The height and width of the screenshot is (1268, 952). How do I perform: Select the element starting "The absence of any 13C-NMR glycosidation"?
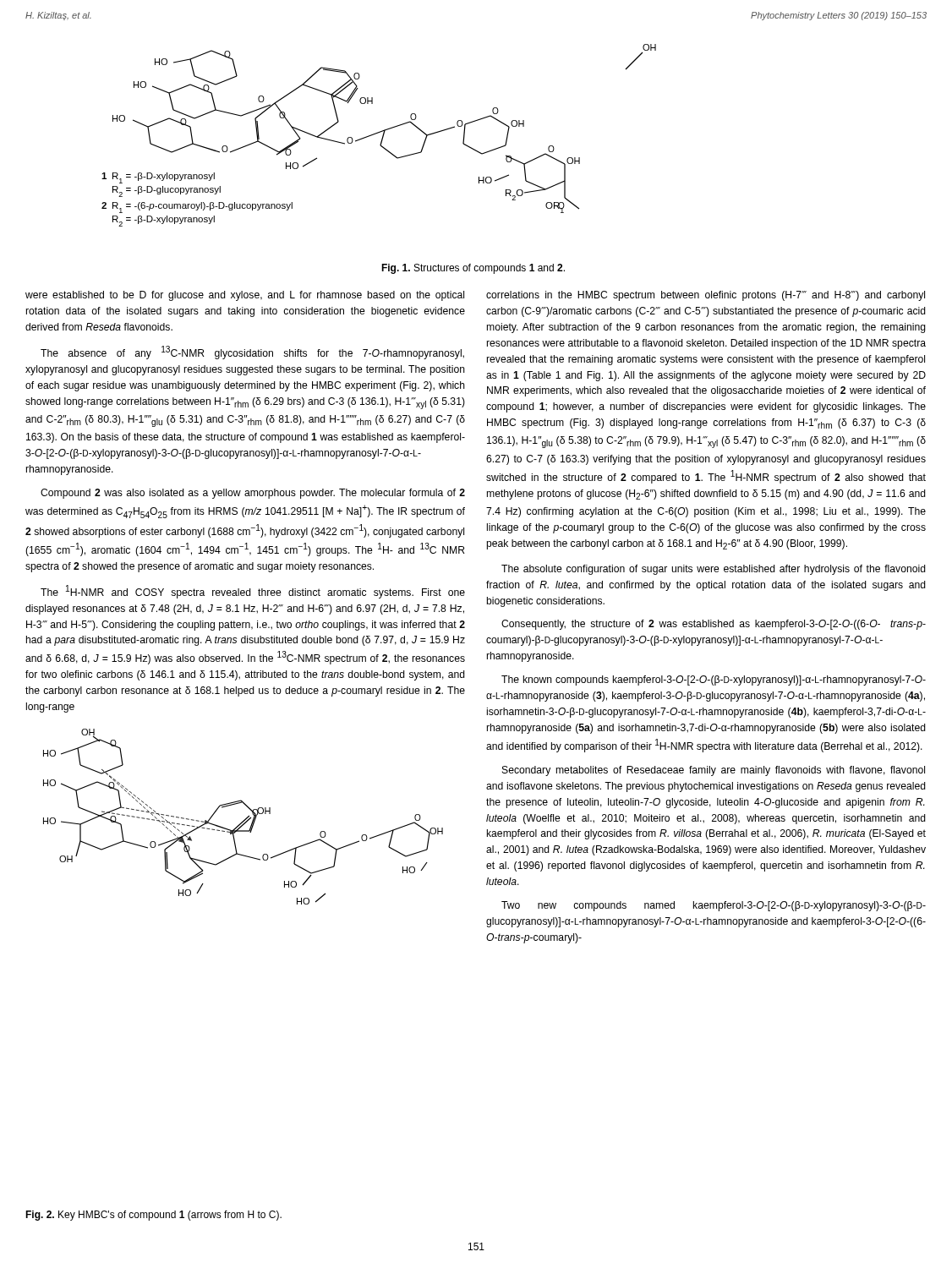(x=245, y=410)
